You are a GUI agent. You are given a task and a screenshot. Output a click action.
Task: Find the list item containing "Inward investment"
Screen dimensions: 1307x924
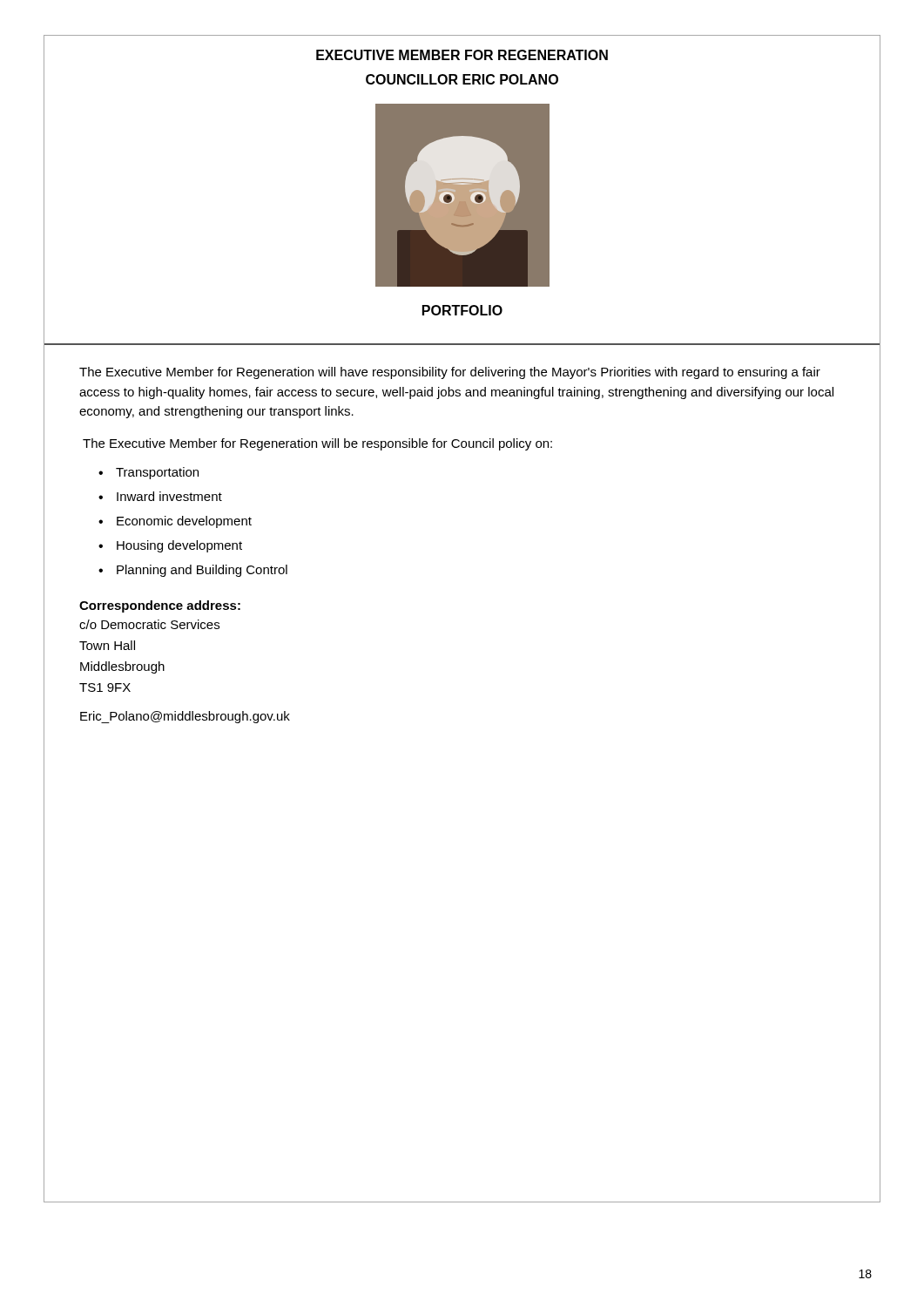(169, 496)
